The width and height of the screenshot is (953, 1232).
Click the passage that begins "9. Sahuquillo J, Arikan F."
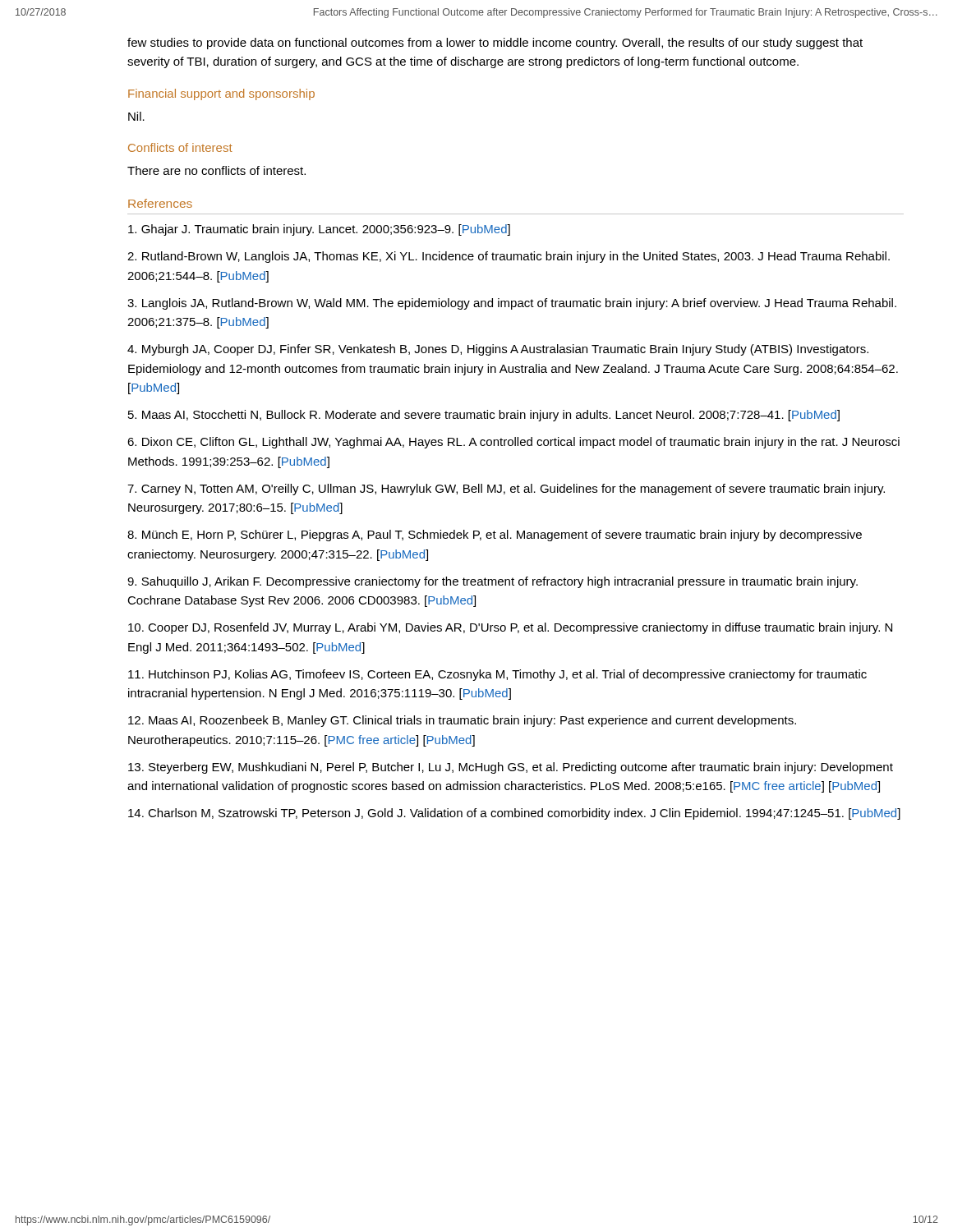pos(493,590)
